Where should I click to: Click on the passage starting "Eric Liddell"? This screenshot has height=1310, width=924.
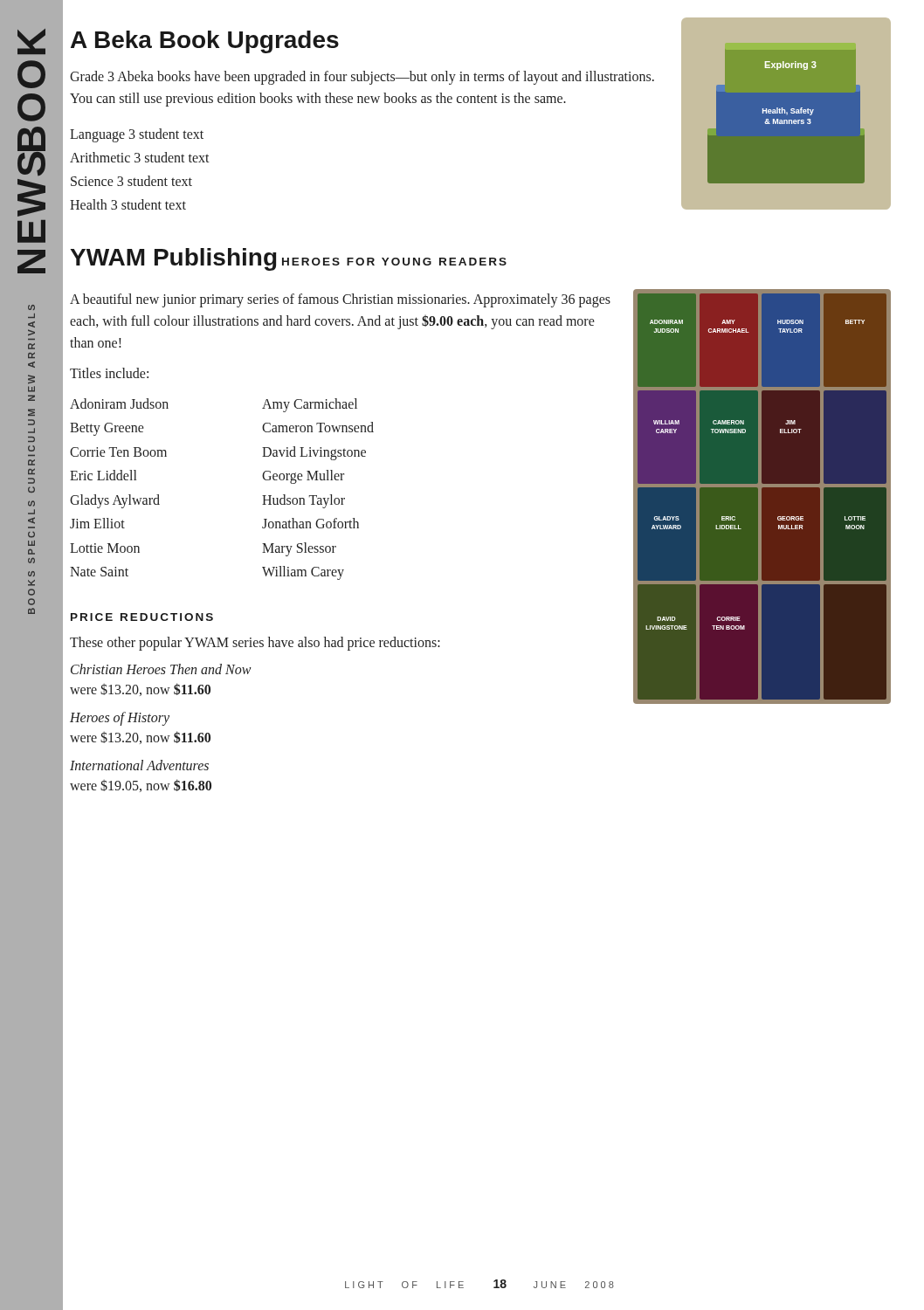tap(103, 476)
